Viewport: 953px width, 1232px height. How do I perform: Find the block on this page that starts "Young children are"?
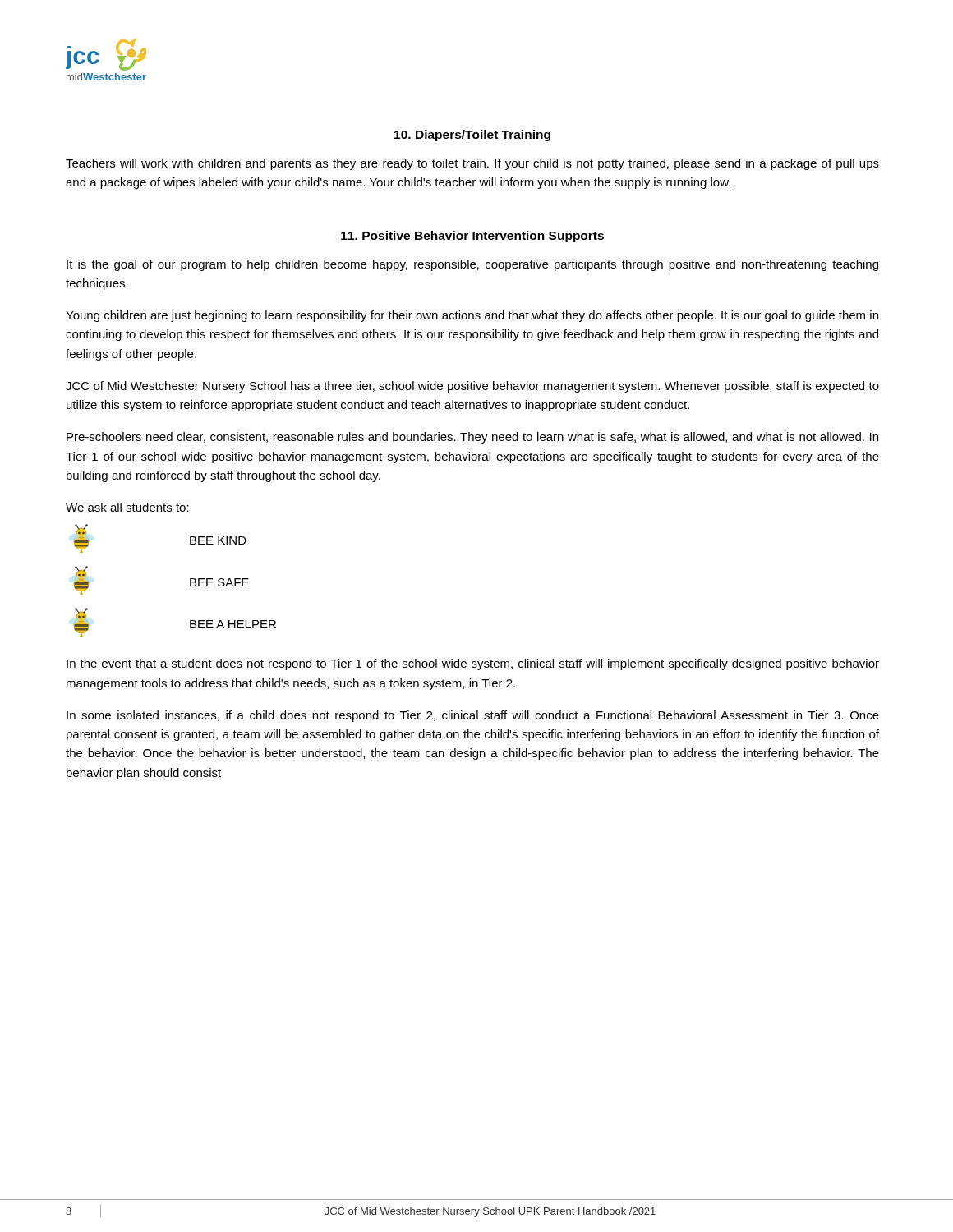pyautogui.click(x=472, y=334)
